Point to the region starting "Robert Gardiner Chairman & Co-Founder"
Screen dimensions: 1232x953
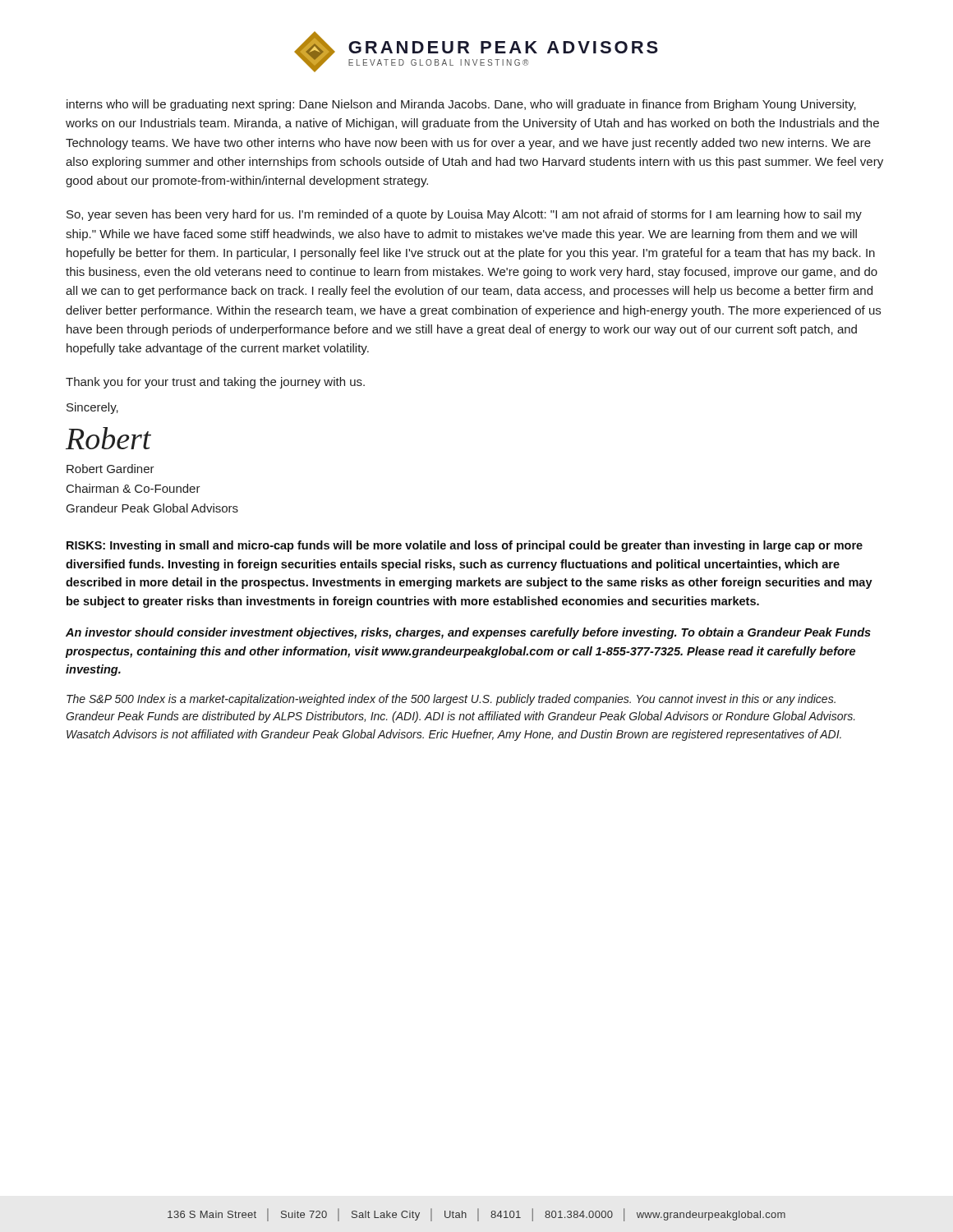[152, 489]
